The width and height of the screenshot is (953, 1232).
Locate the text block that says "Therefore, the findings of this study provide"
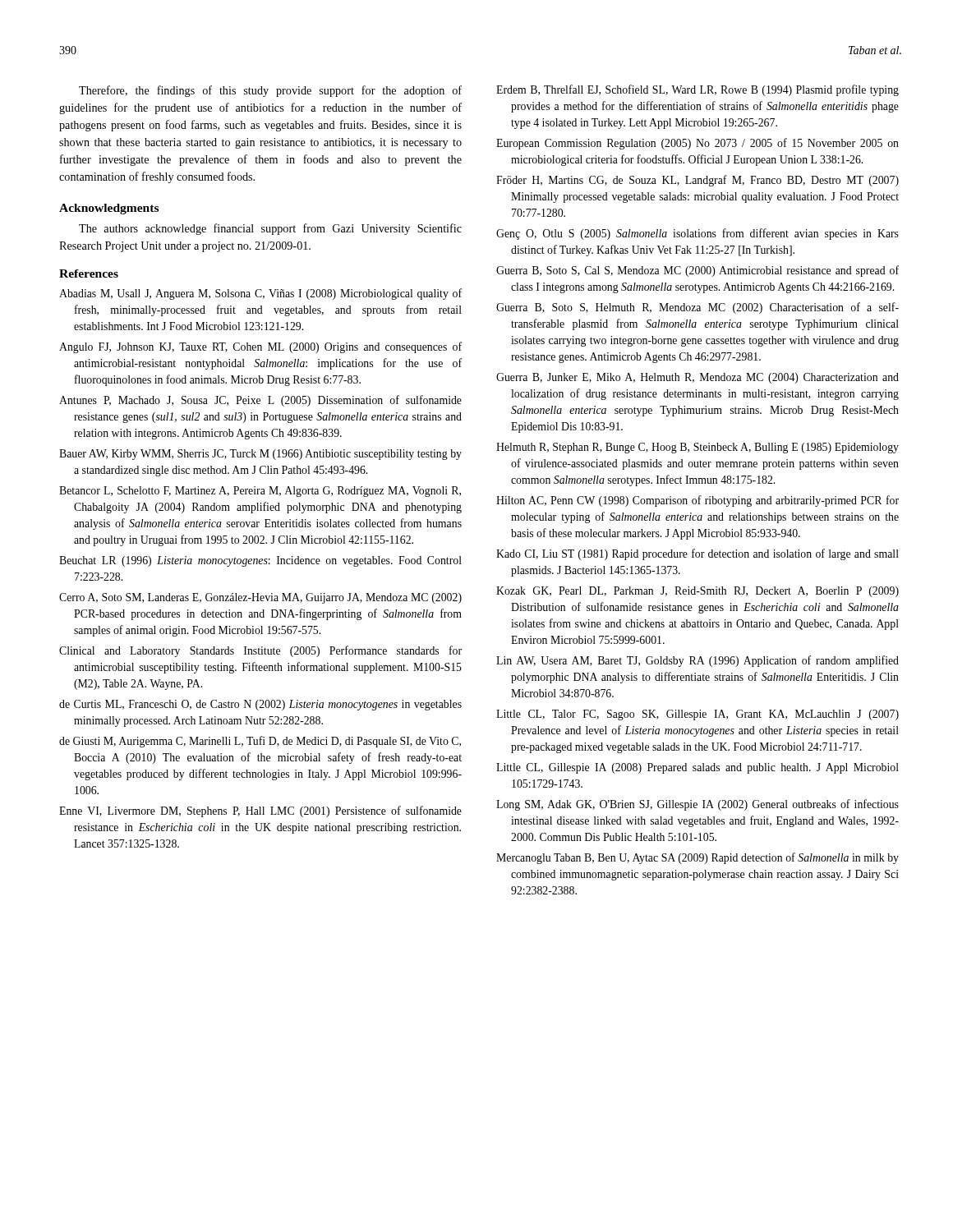click(260, 133)
